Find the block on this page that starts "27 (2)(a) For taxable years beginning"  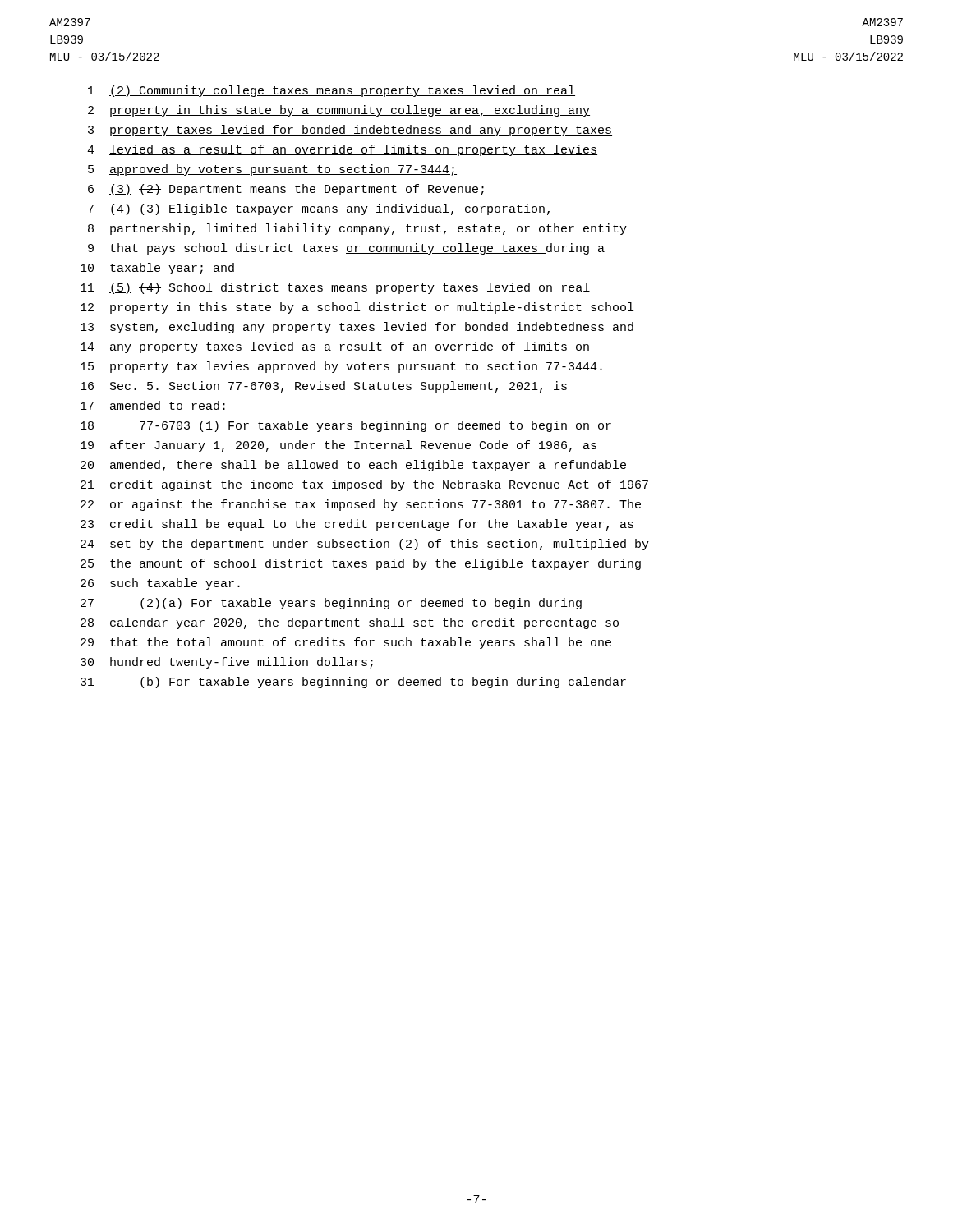476,605
